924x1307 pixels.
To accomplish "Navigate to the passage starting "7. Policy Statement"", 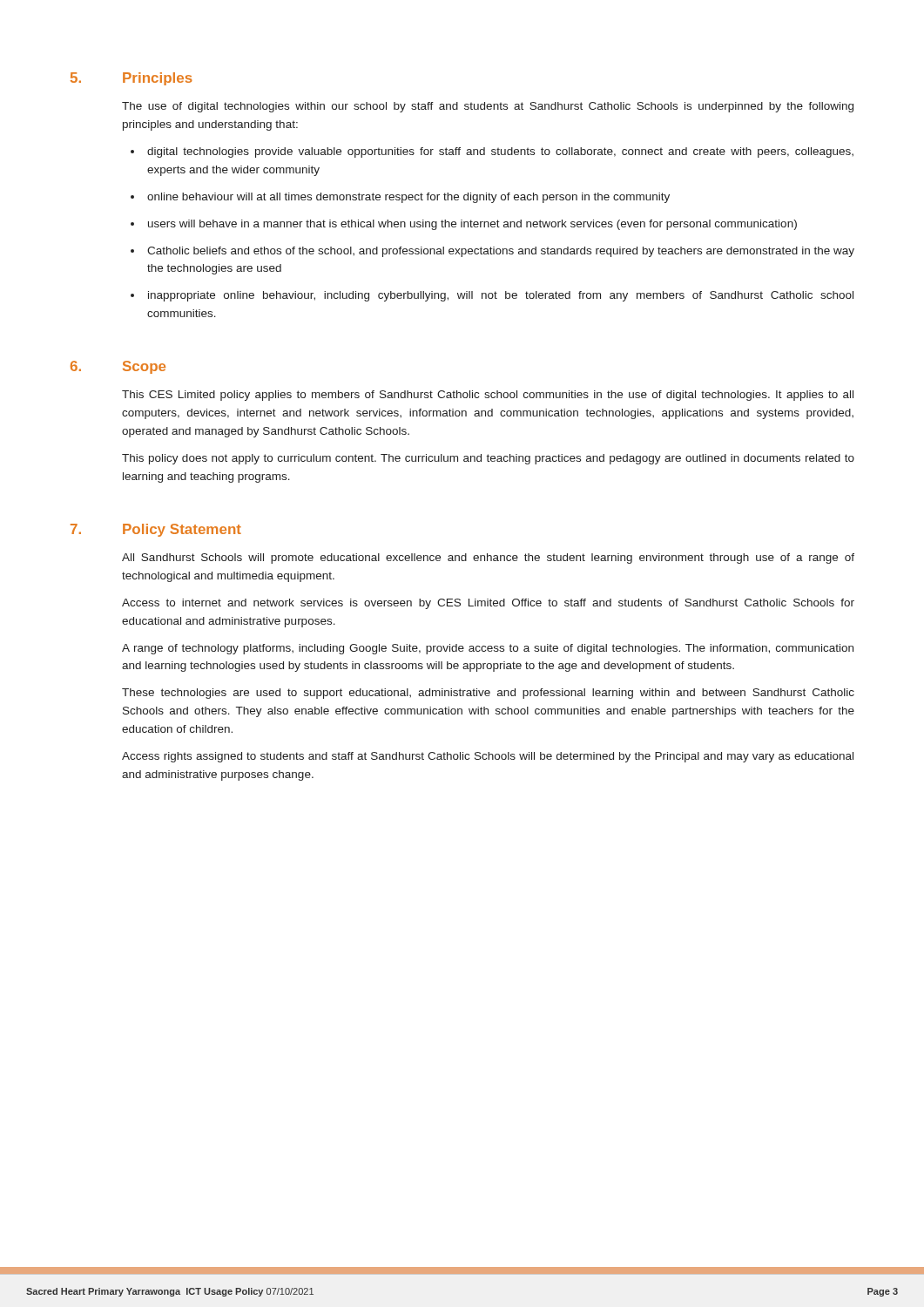I will 155,530.
